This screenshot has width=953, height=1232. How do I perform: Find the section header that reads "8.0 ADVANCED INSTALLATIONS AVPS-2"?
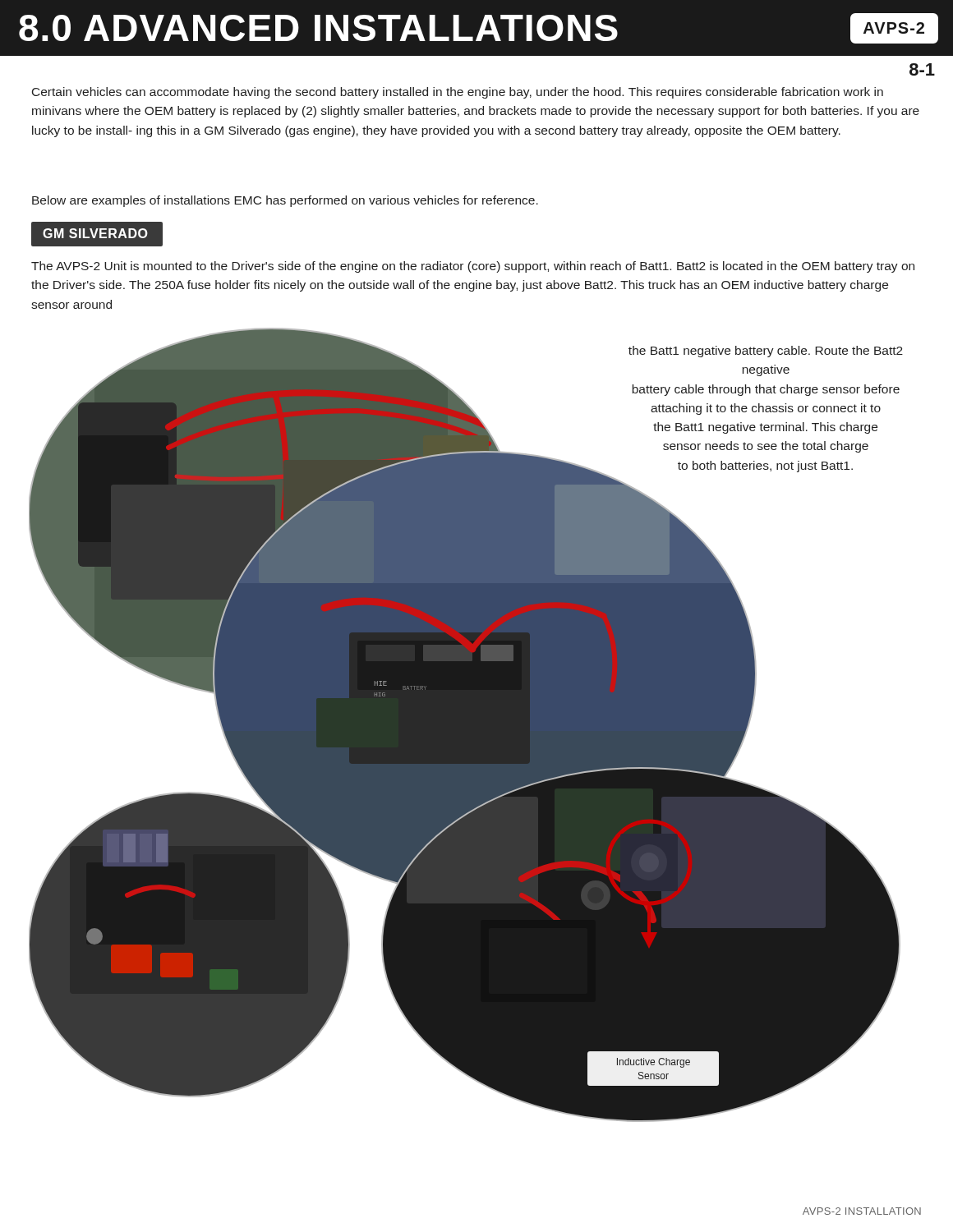pyautogui.click(x=478, y=28)
